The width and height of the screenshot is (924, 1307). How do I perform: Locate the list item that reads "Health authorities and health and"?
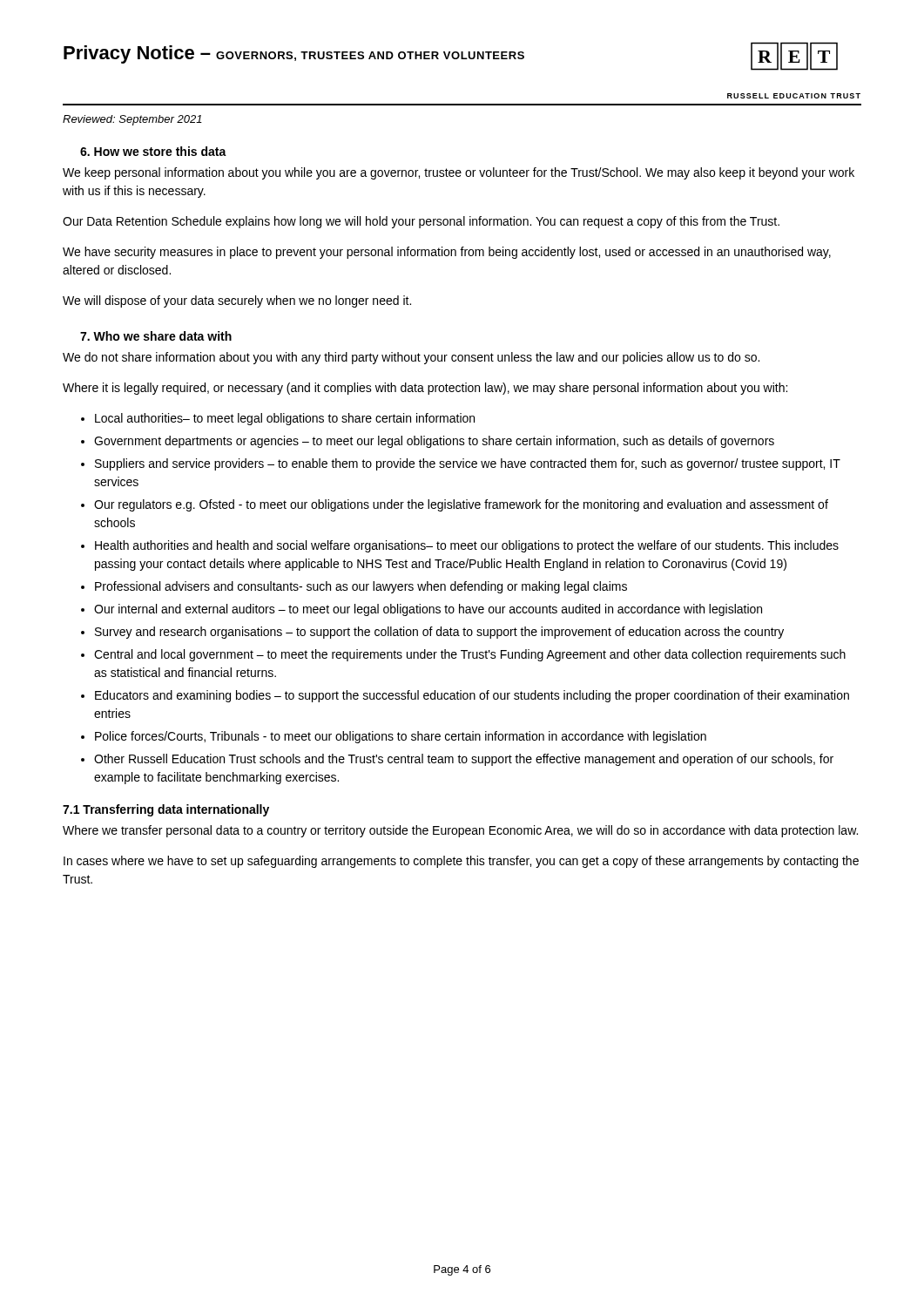[x=466, y=555]
